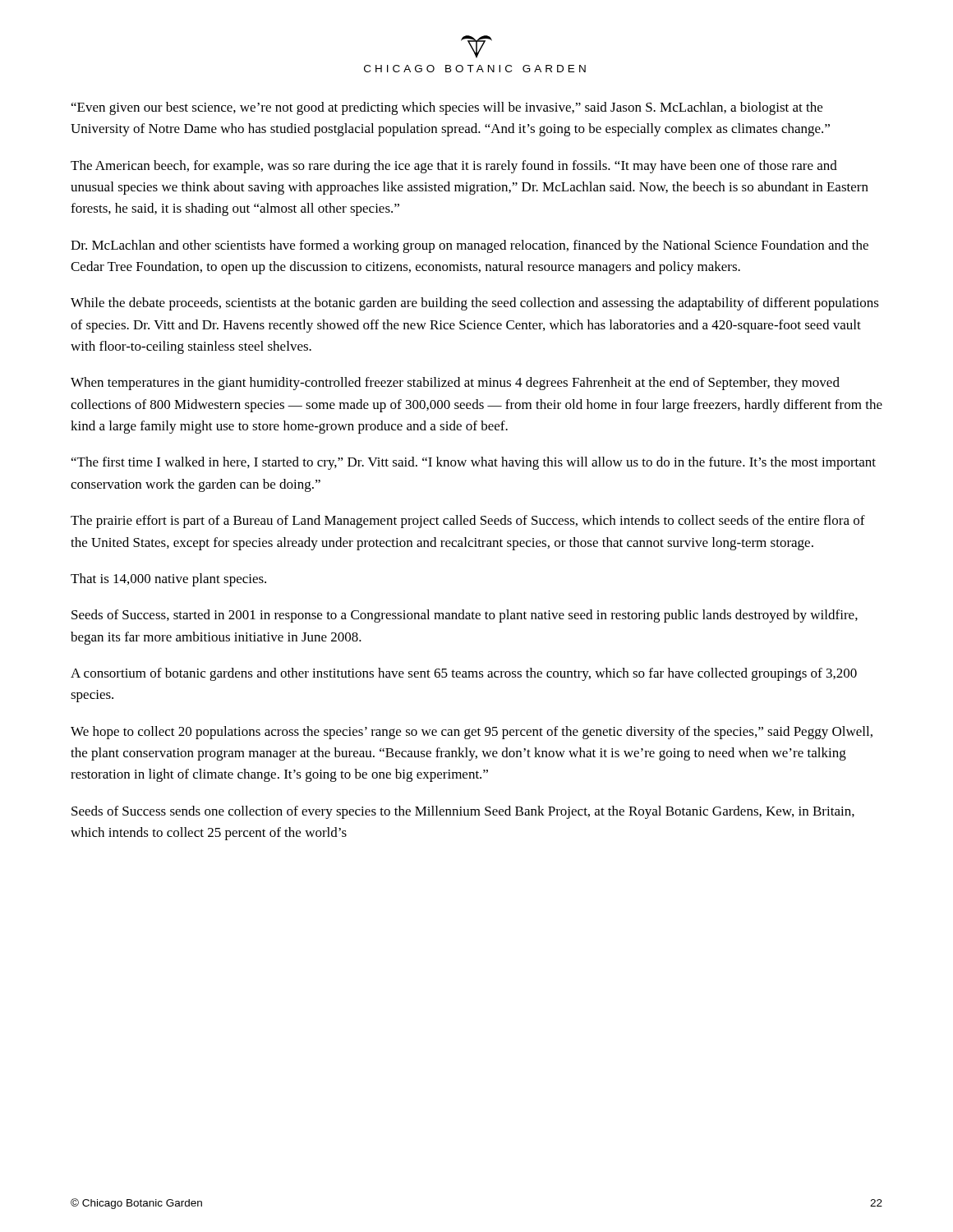Click on the text block containing "Seeds of Success, started in"
953x1232 pixels.
click(464, 626)
